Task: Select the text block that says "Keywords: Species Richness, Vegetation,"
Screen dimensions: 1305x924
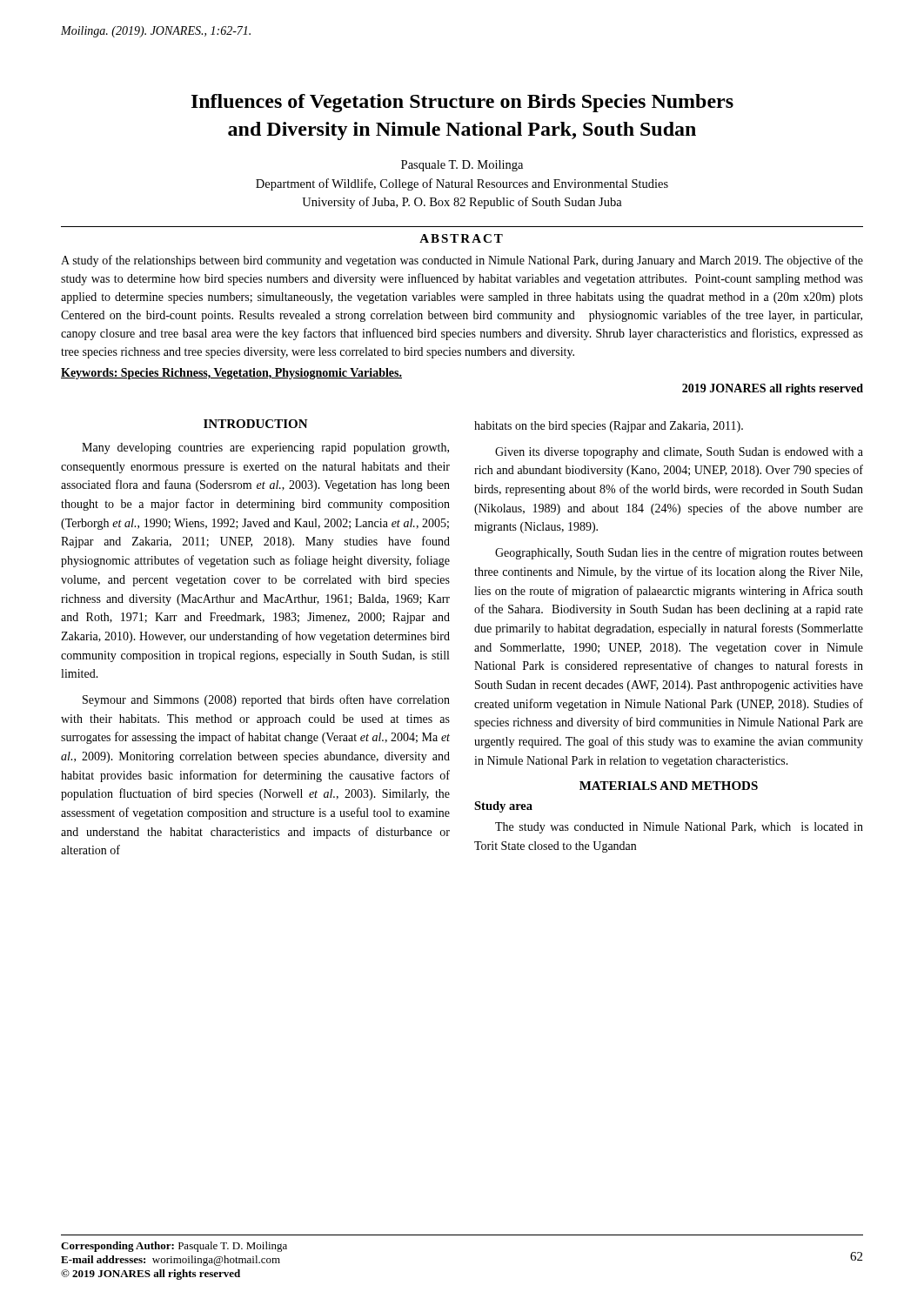Action: (x=231, y=373)
